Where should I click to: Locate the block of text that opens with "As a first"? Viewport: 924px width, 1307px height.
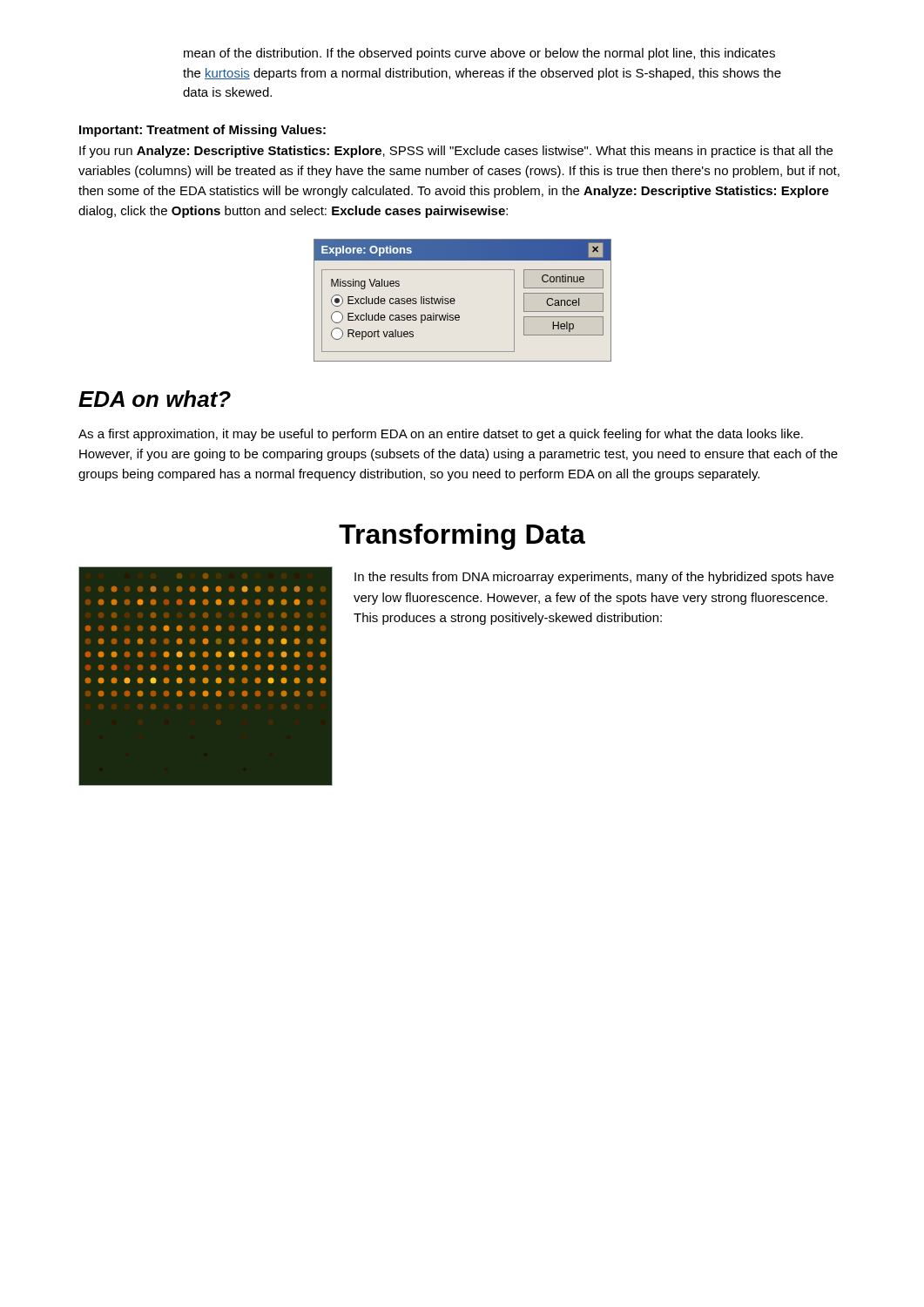(458, 453)
